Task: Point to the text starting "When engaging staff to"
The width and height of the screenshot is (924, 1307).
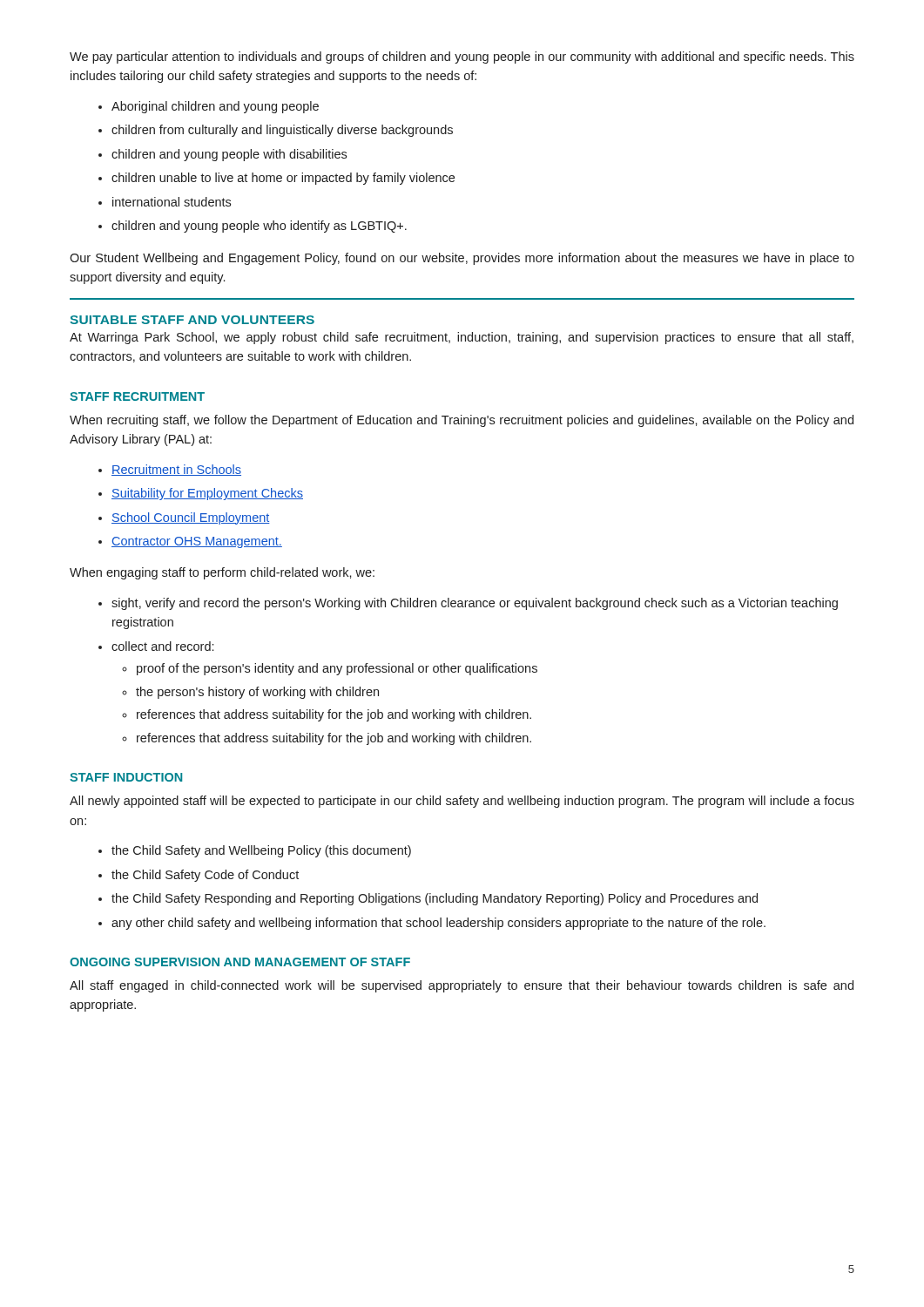Action: [222, 573]
